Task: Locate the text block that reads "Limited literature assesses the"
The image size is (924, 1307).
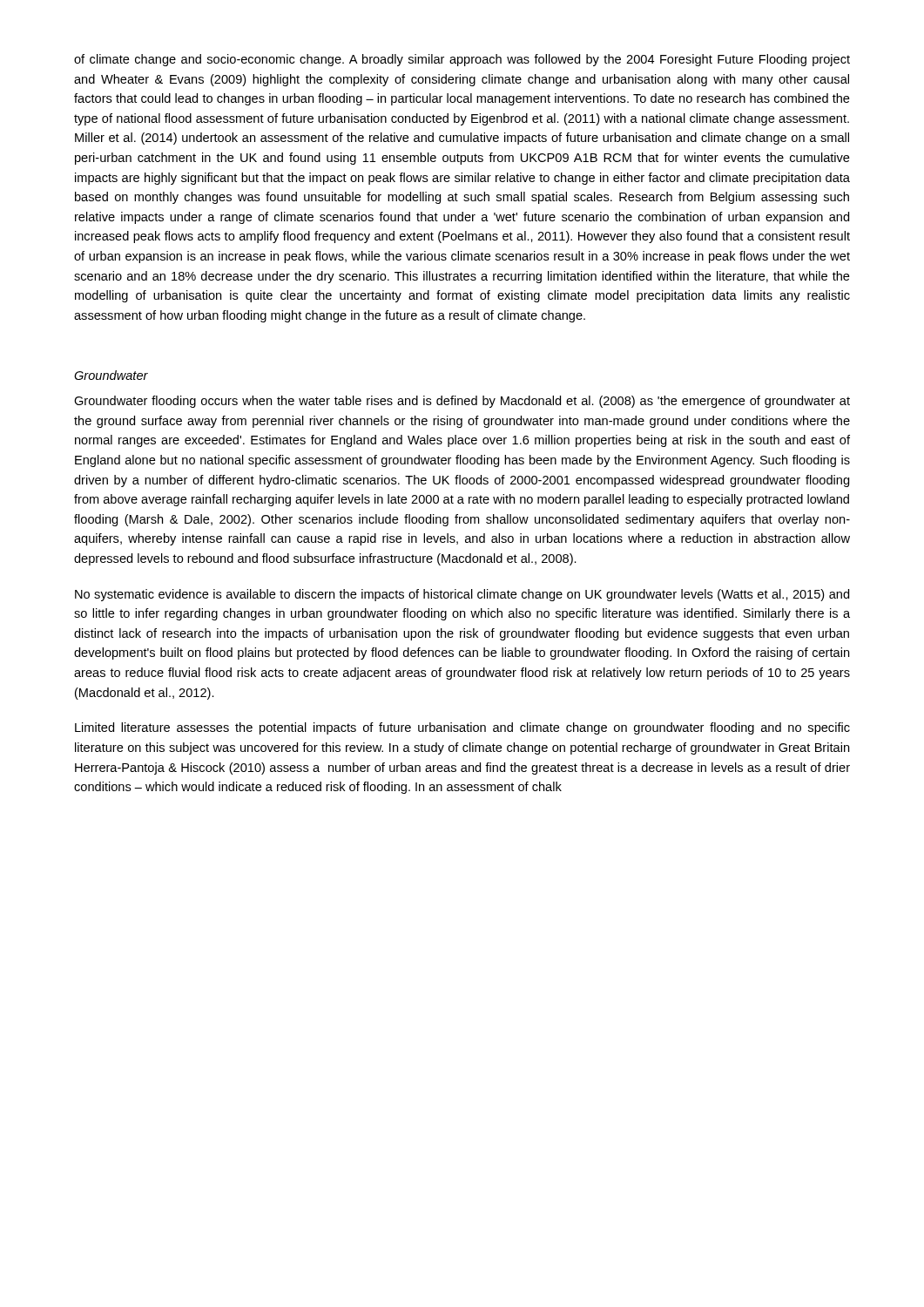Action: click(462, 758)
